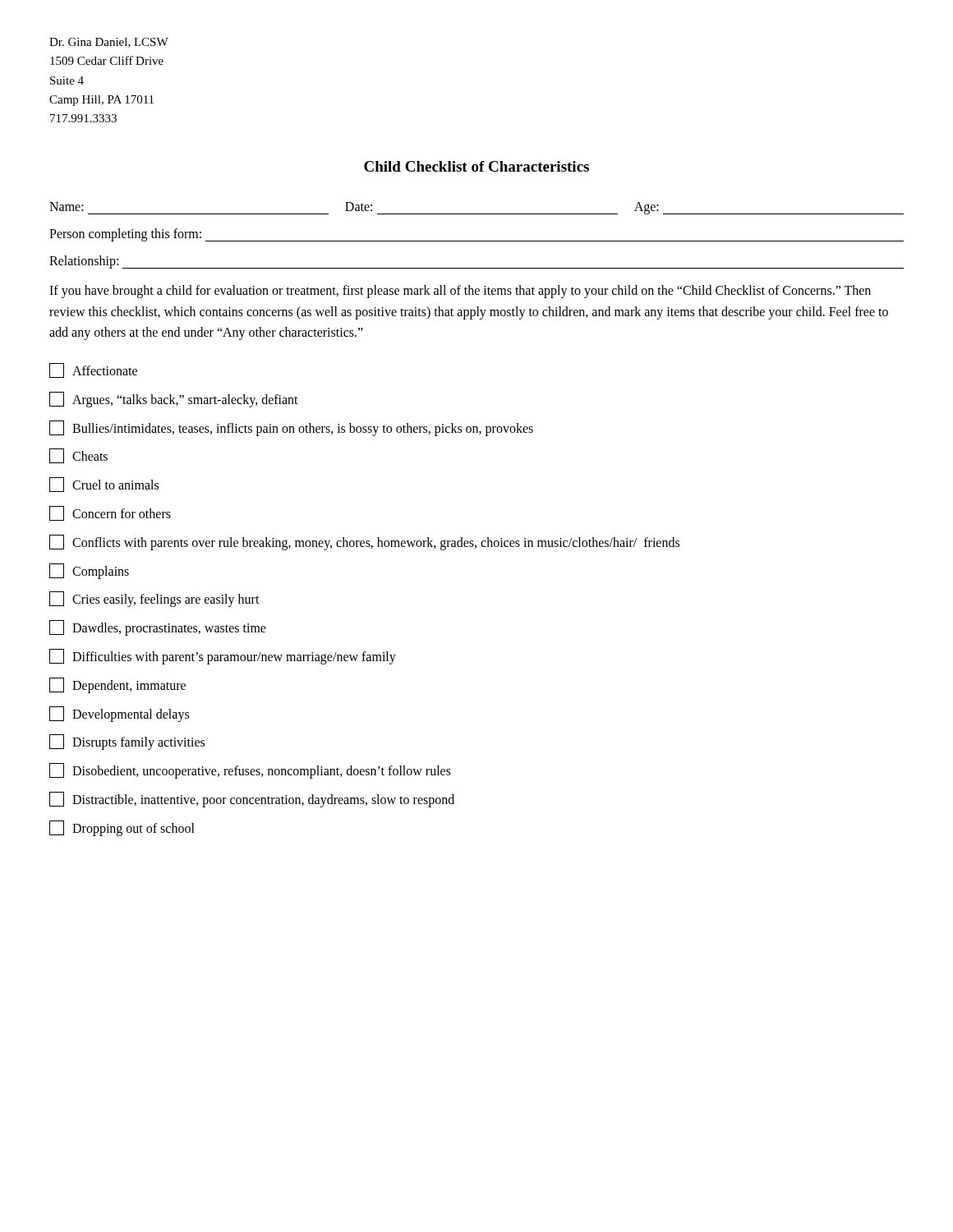Screen dimensions: 1232x953
Task: Point to "Concern for others"
Action: [x=110, y=513]
